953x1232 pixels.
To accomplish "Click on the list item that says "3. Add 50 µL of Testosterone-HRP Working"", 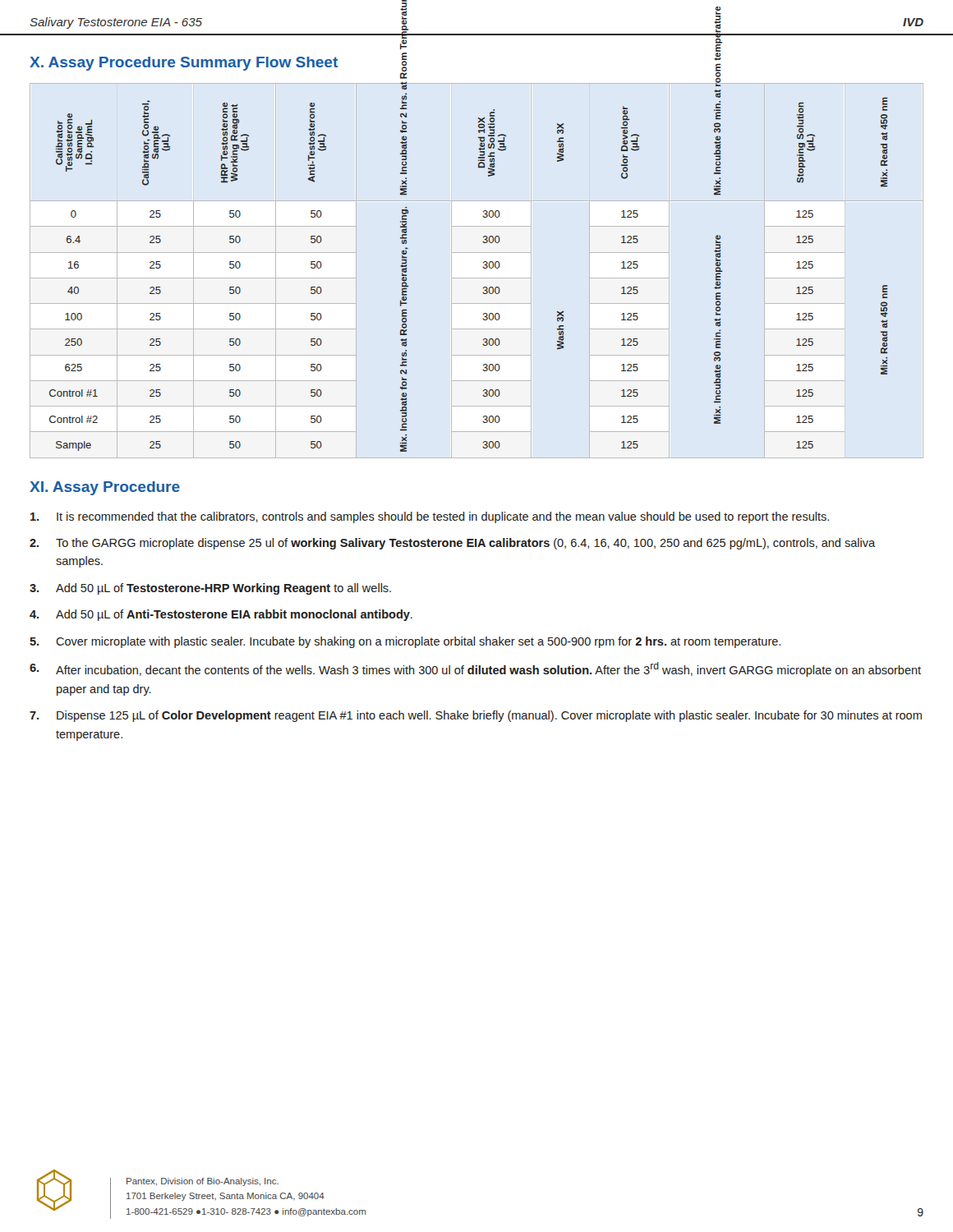I will coord(210,589).
